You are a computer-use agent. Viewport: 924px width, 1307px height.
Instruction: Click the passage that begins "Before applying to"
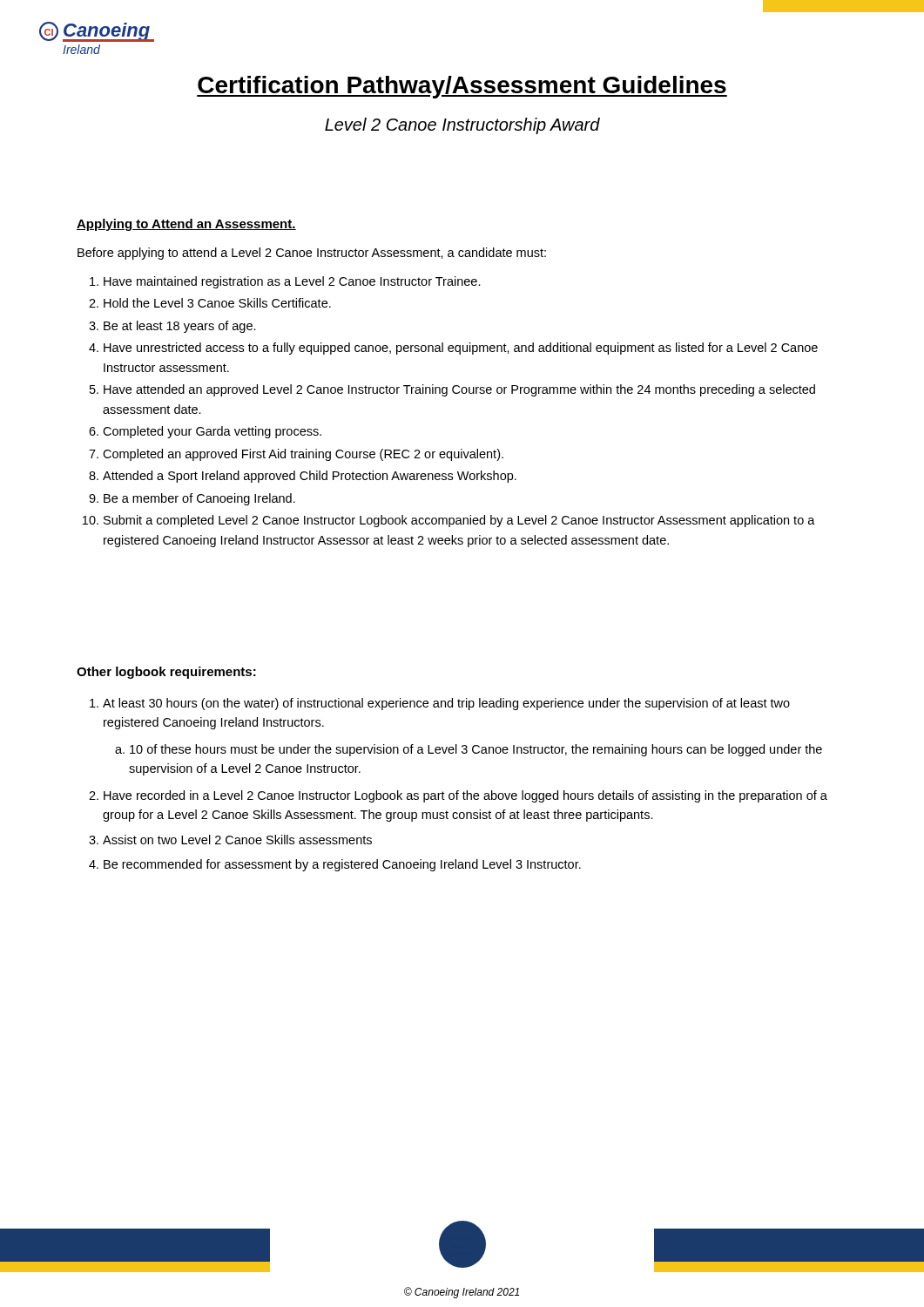[312, 253]
